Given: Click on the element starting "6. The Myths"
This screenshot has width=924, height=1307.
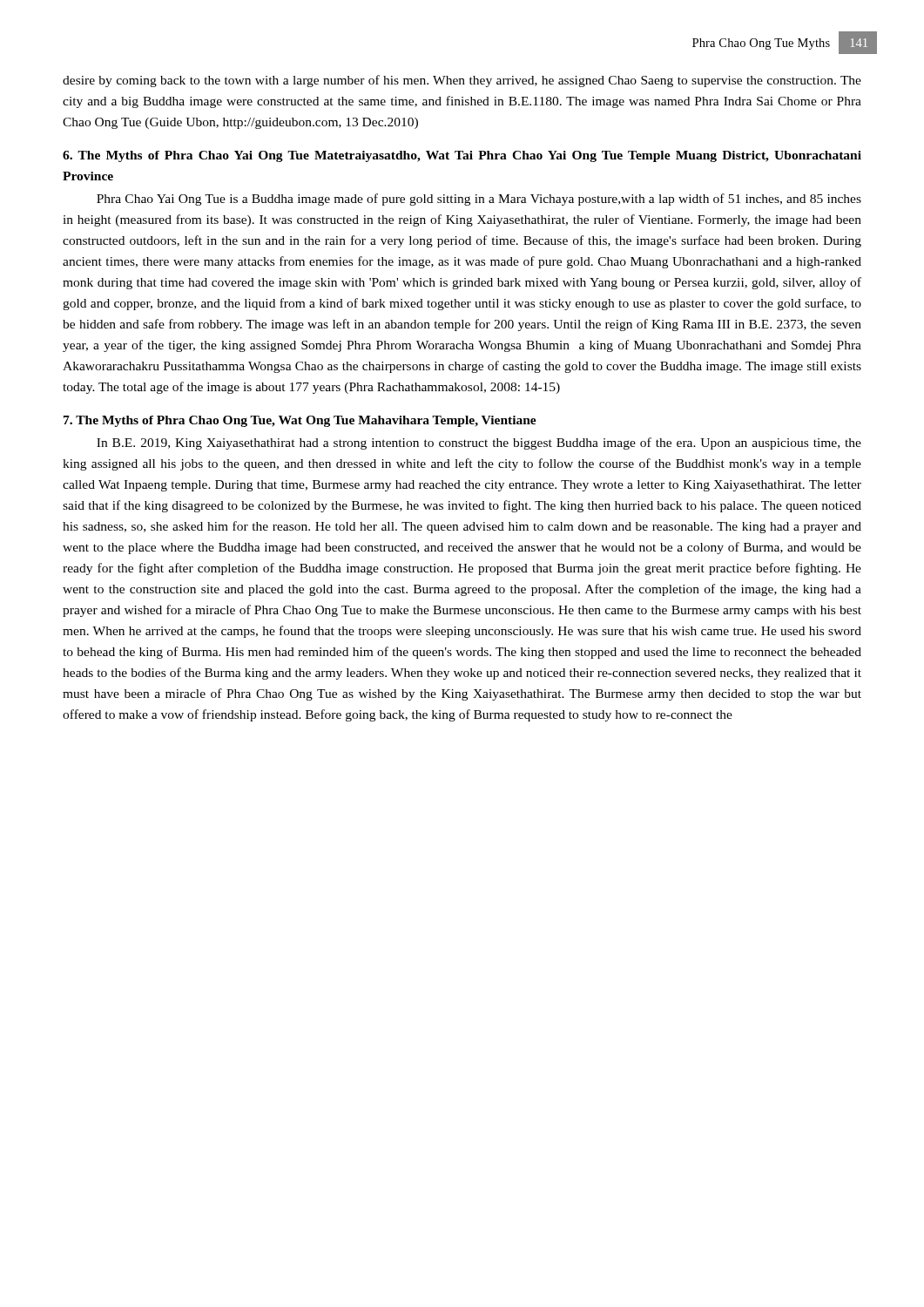Looking at the screenshot, I should 462,165.
